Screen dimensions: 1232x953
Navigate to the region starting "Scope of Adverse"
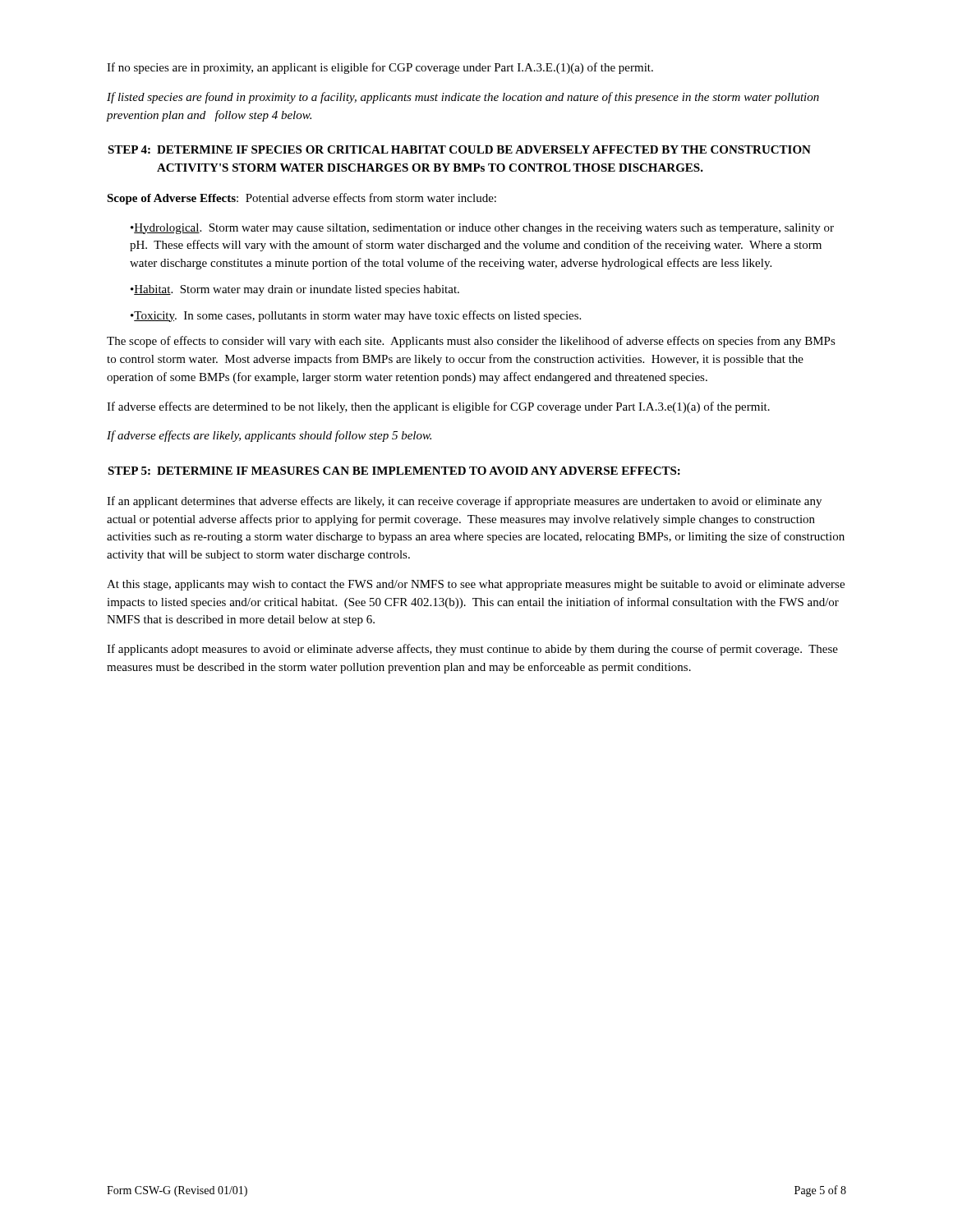pyautogui.click(x=302, y=198)
